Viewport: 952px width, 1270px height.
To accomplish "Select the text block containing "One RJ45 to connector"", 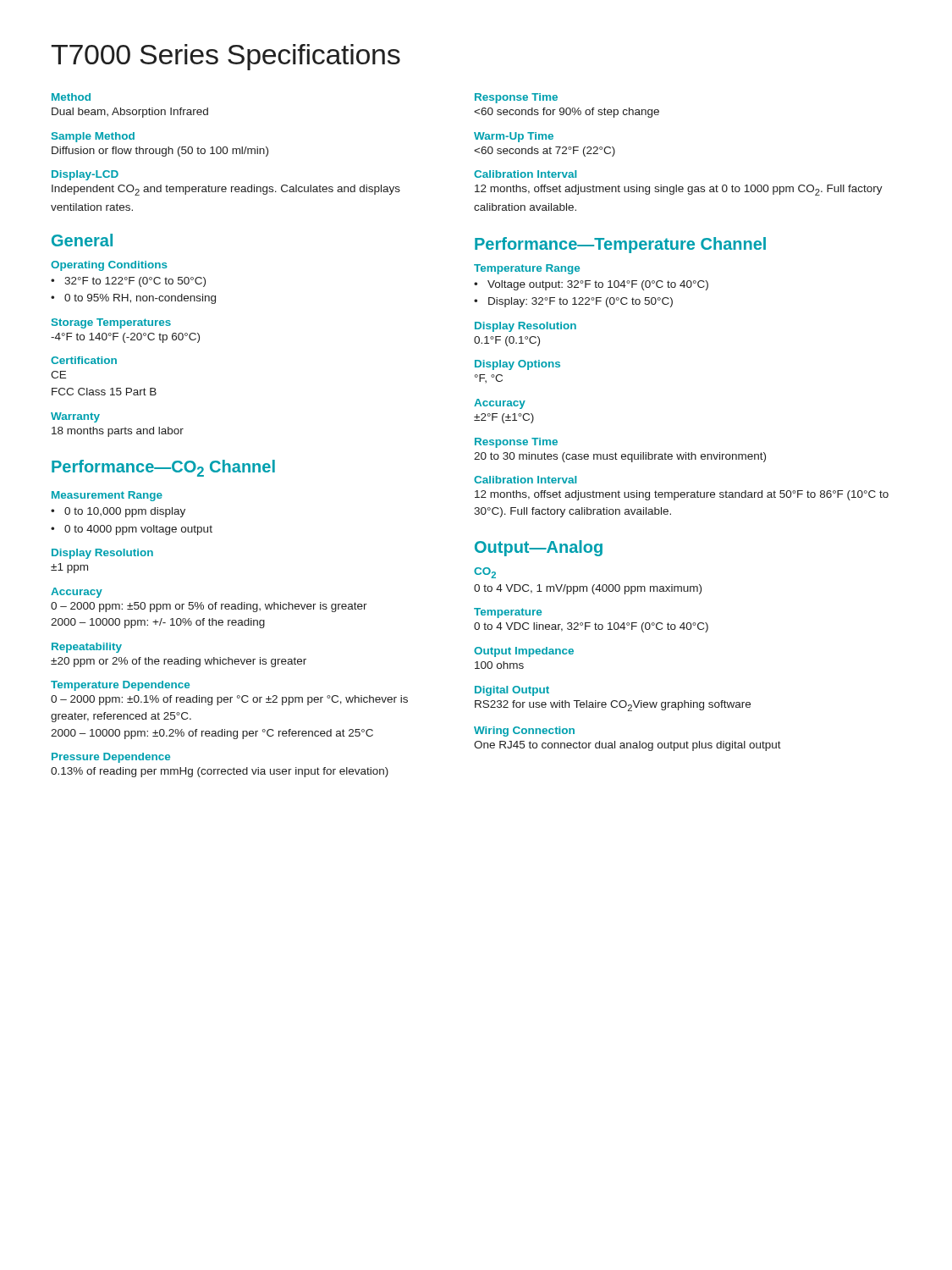I will pos(627,744).
